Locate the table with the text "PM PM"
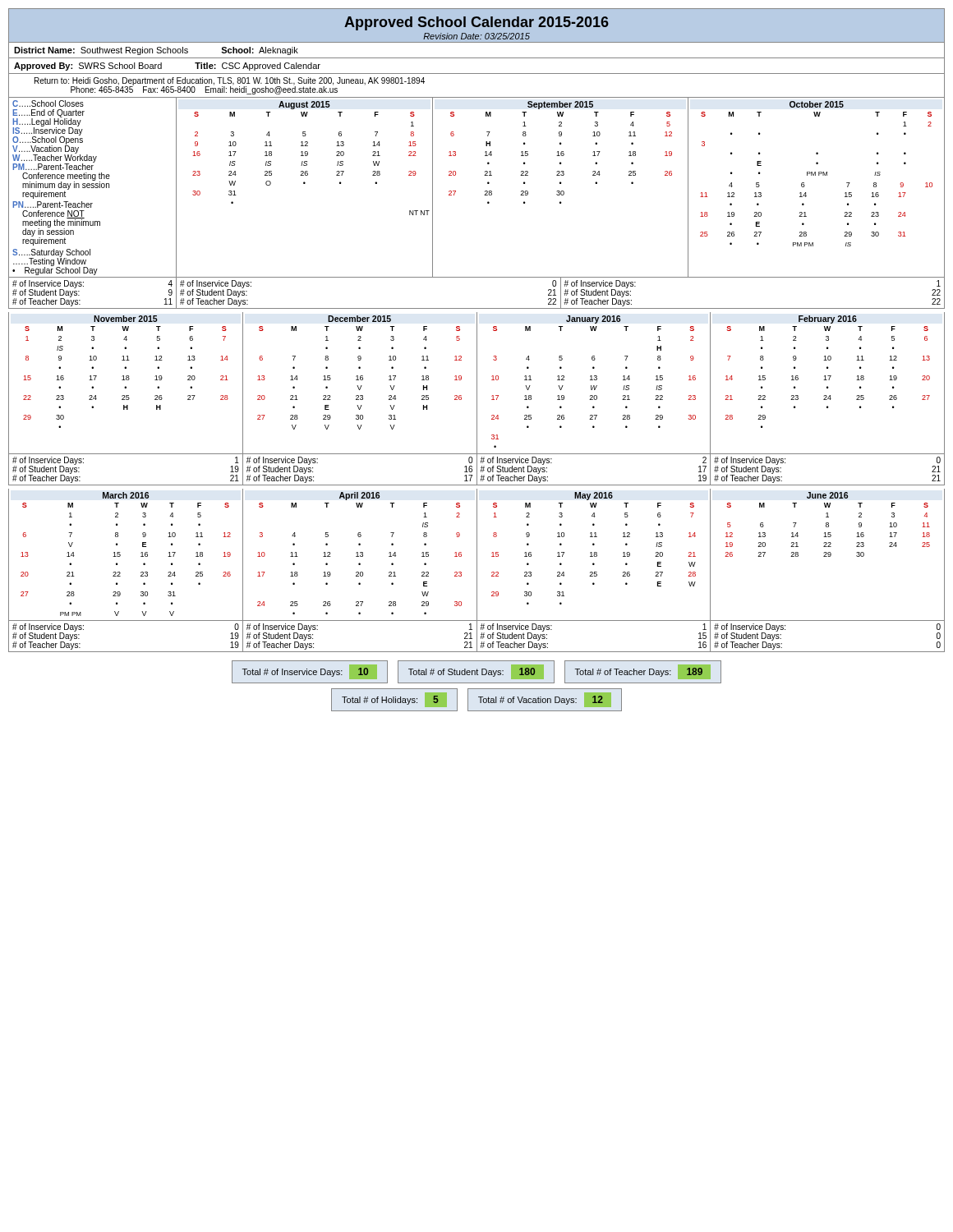Screen dimensions: 1232x953 click(x=476, y=555)
